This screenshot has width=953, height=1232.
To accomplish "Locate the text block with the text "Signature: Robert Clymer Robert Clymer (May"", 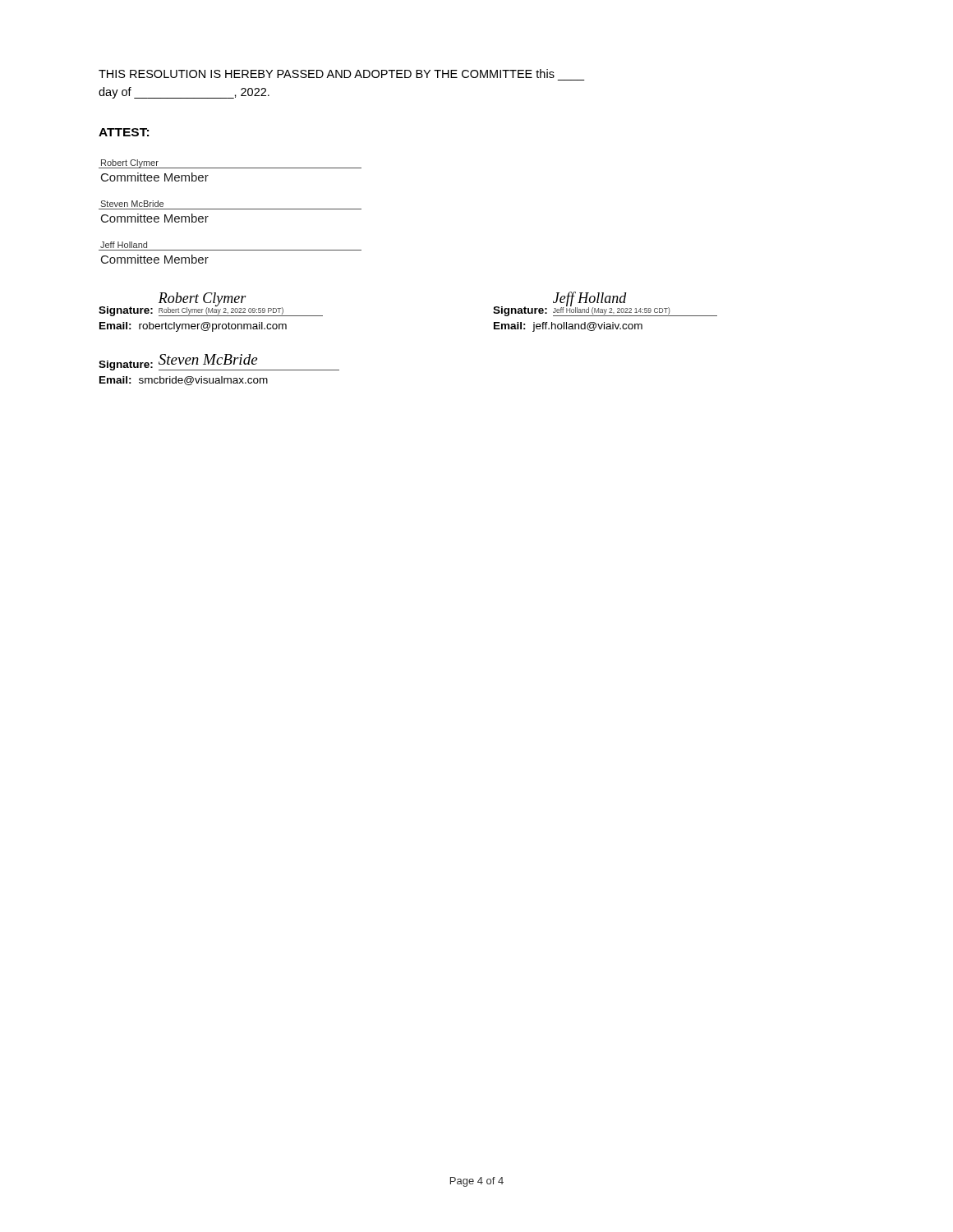I will pyautogui.click(x=296, y=311).
